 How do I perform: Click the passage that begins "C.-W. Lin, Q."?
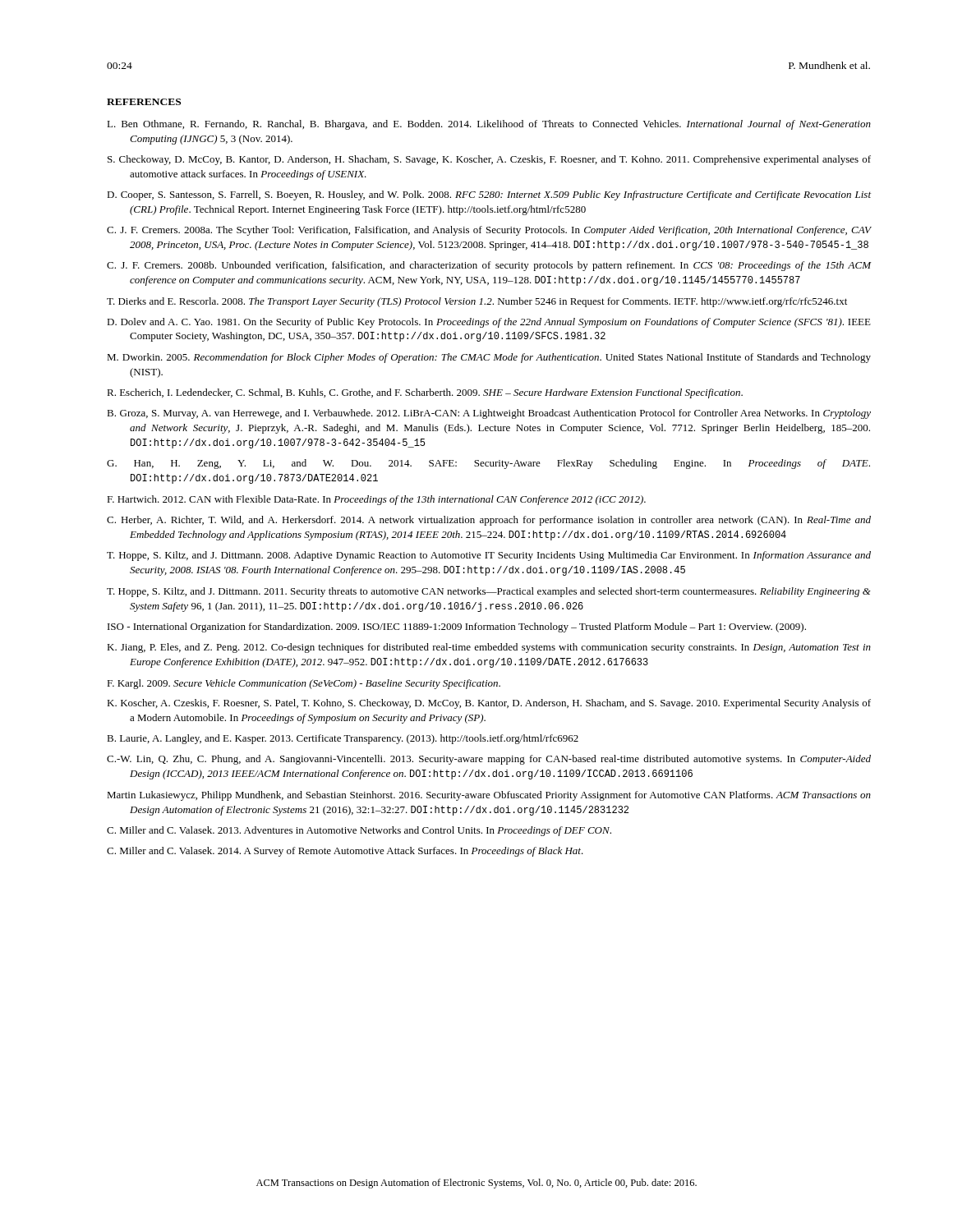click(489, 767)
